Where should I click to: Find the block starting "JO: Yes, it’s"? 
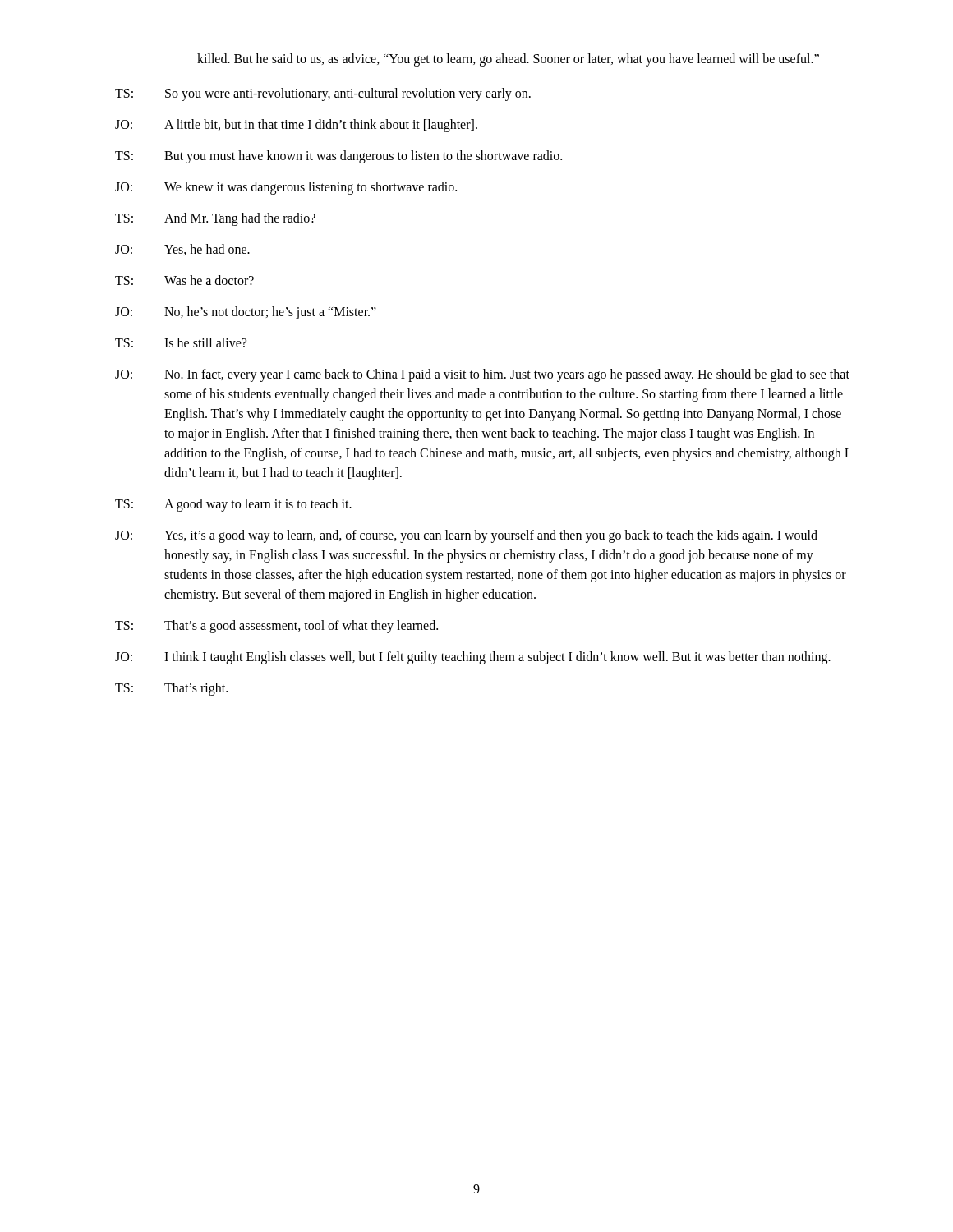point(485,565)
